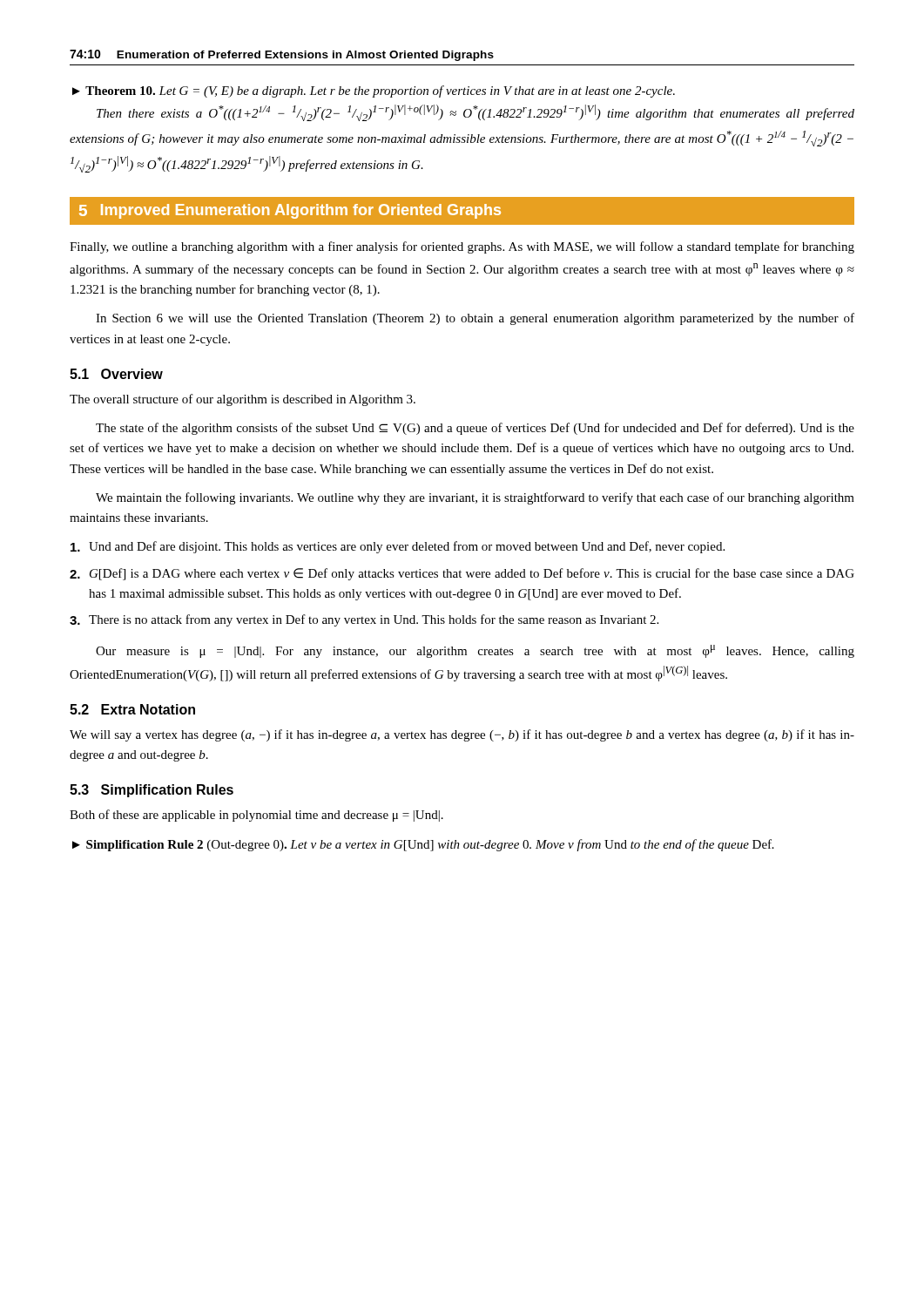Locate the text block that says "► Simplification Rule 2 (Out-degree 0)."
Viewport: 924px width, 1307px height.
coord(462,845)
